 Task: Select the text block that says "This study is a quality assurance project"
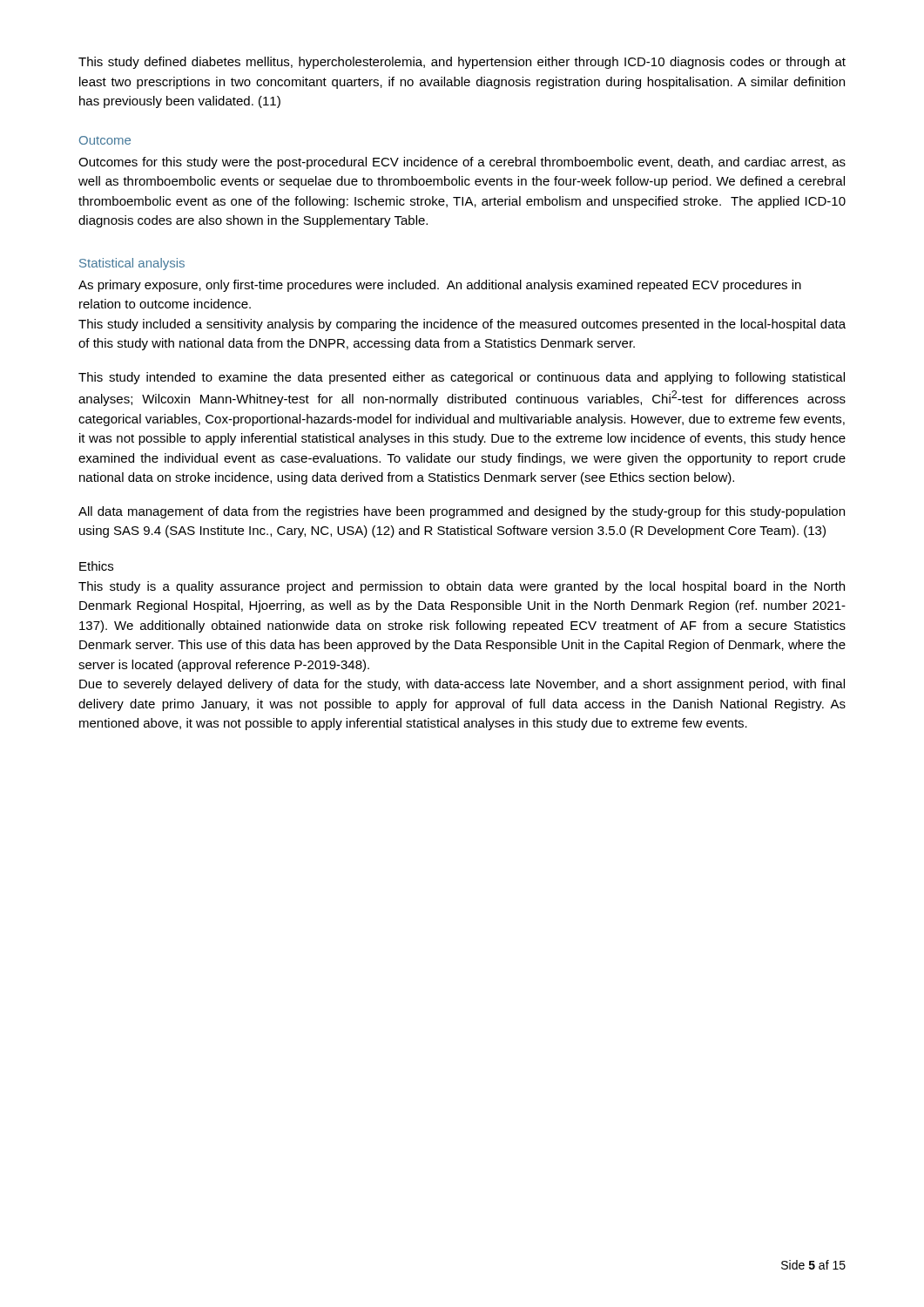[462, 625]
